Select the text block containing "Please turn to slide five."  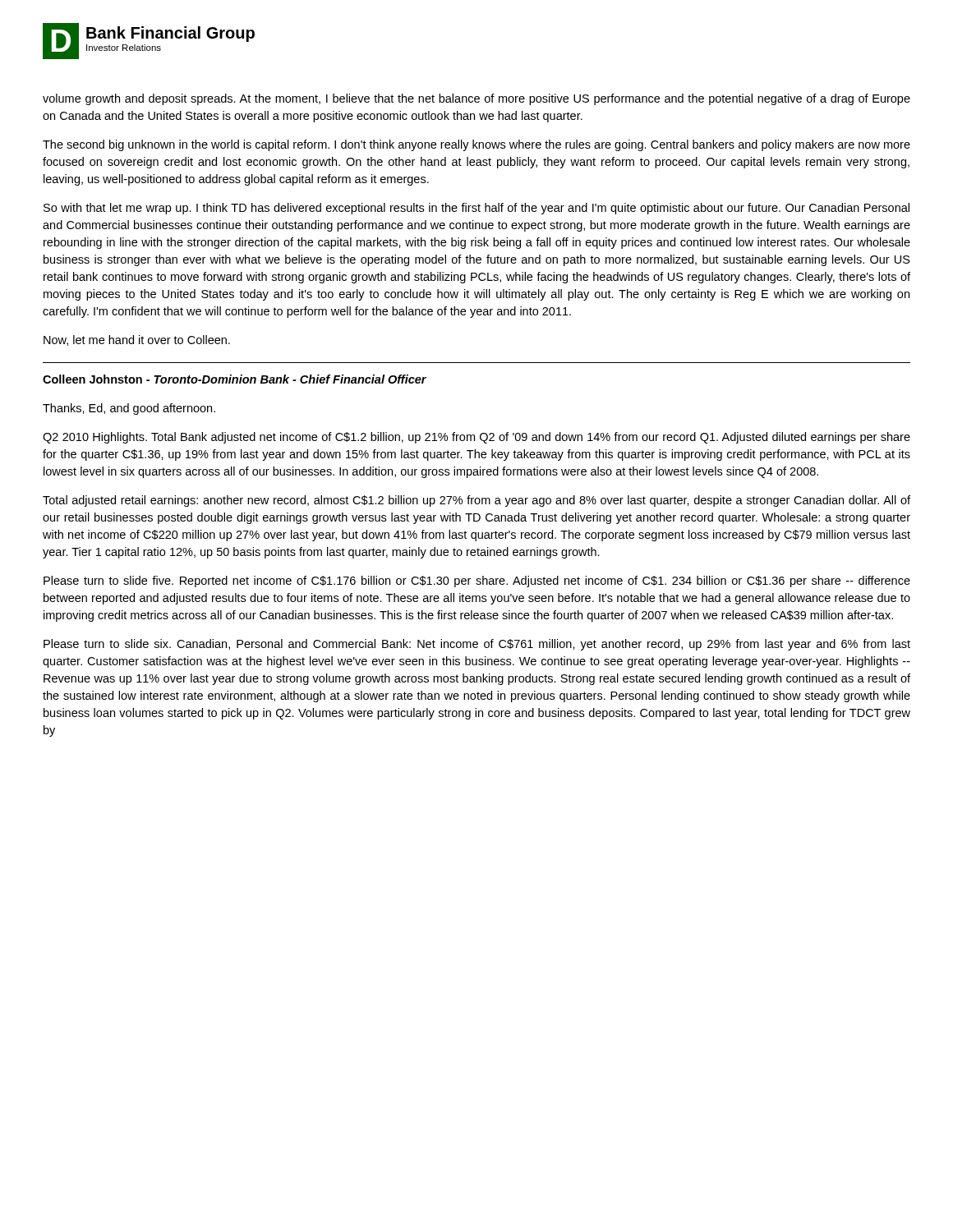[476, 598]
